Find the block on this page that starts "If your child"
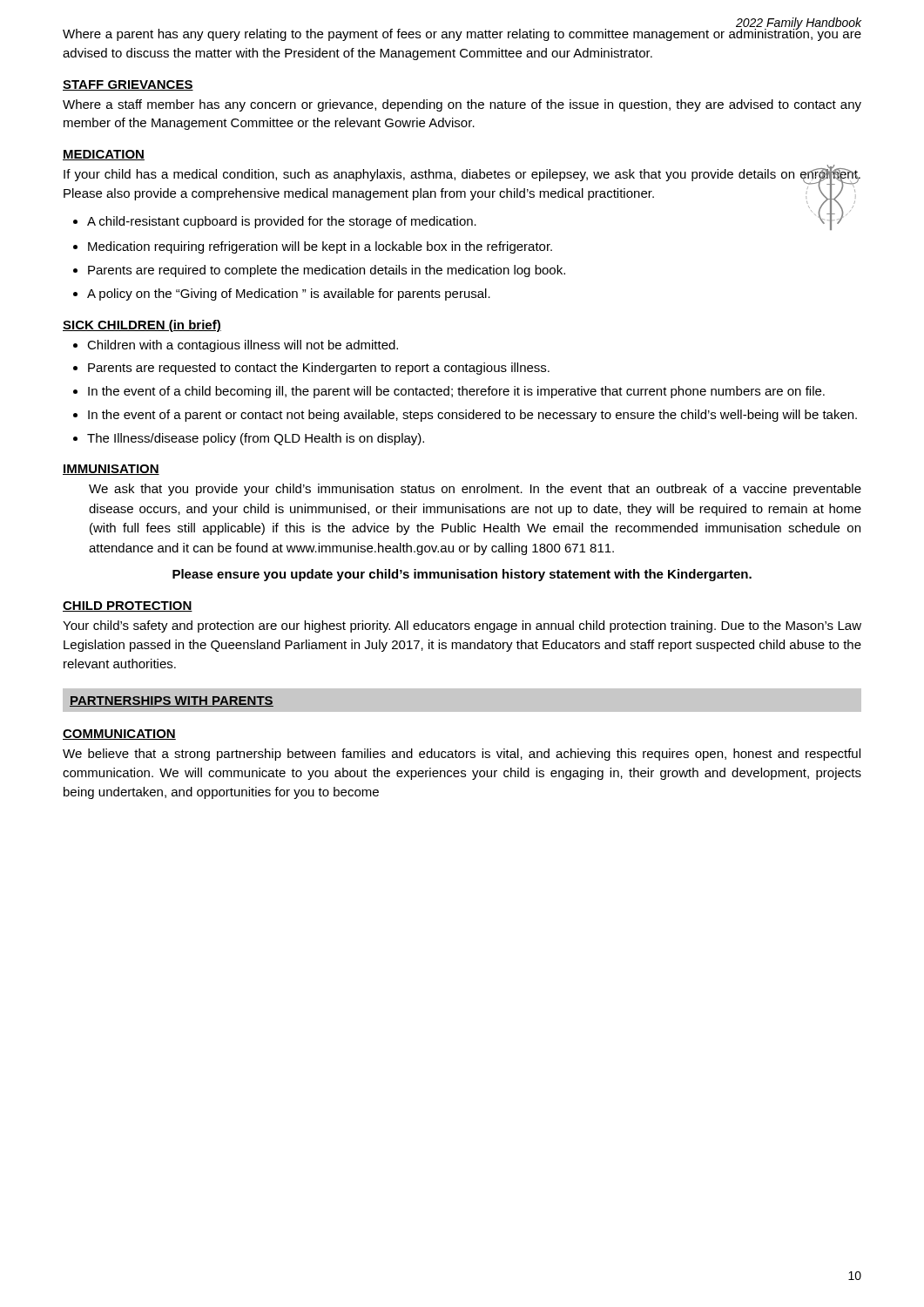The width and height of the screenshot is (924, 1307). (x=462, y=184)
